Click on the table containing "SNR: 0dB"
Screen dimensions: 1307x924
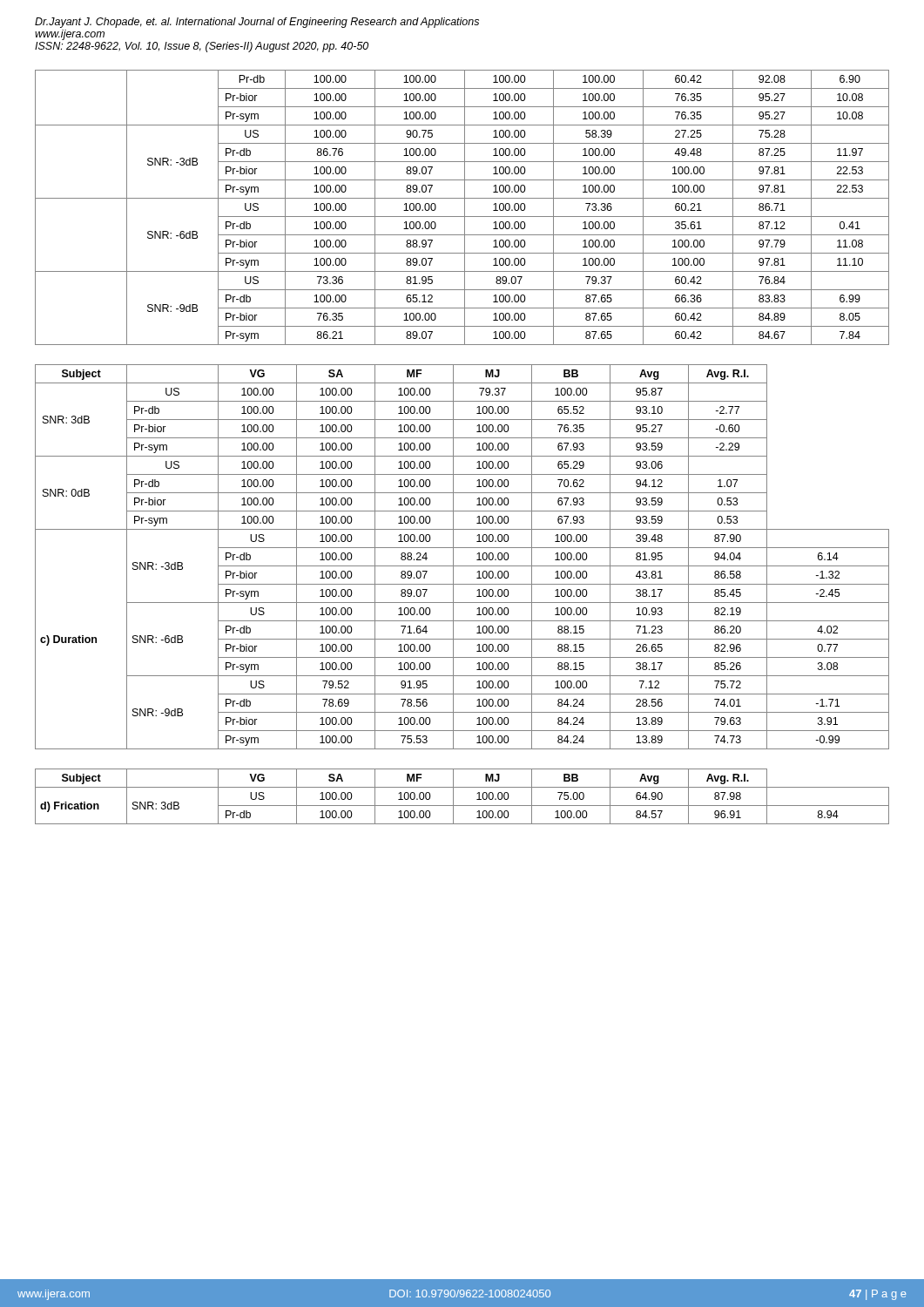[x=462, y=557]
